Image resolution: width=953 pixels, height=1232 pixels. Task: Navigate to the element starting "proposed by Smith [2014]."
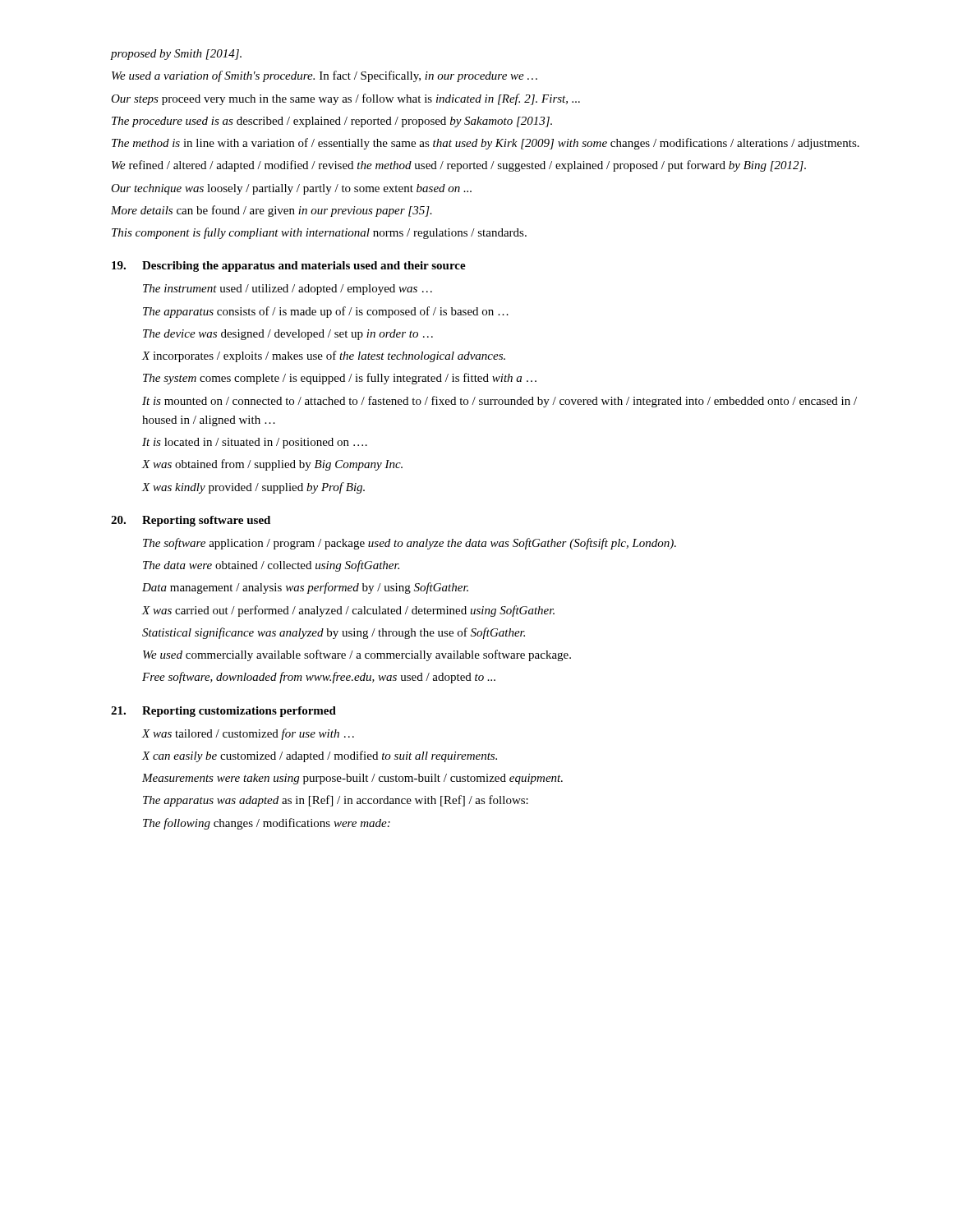pos(176,55)
